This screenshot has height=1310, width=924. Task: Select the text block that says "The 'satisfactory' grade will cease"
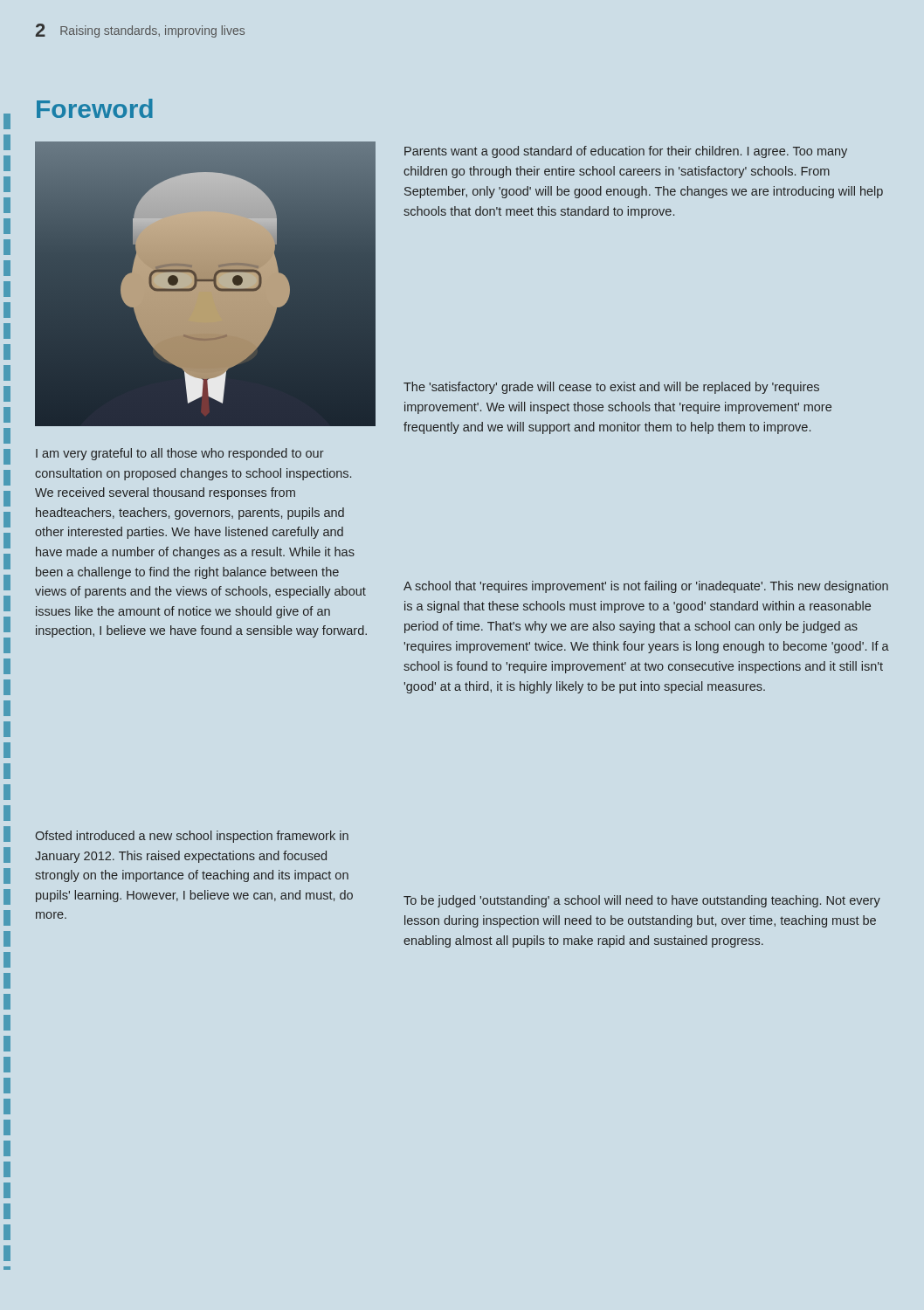click(618, 407)
